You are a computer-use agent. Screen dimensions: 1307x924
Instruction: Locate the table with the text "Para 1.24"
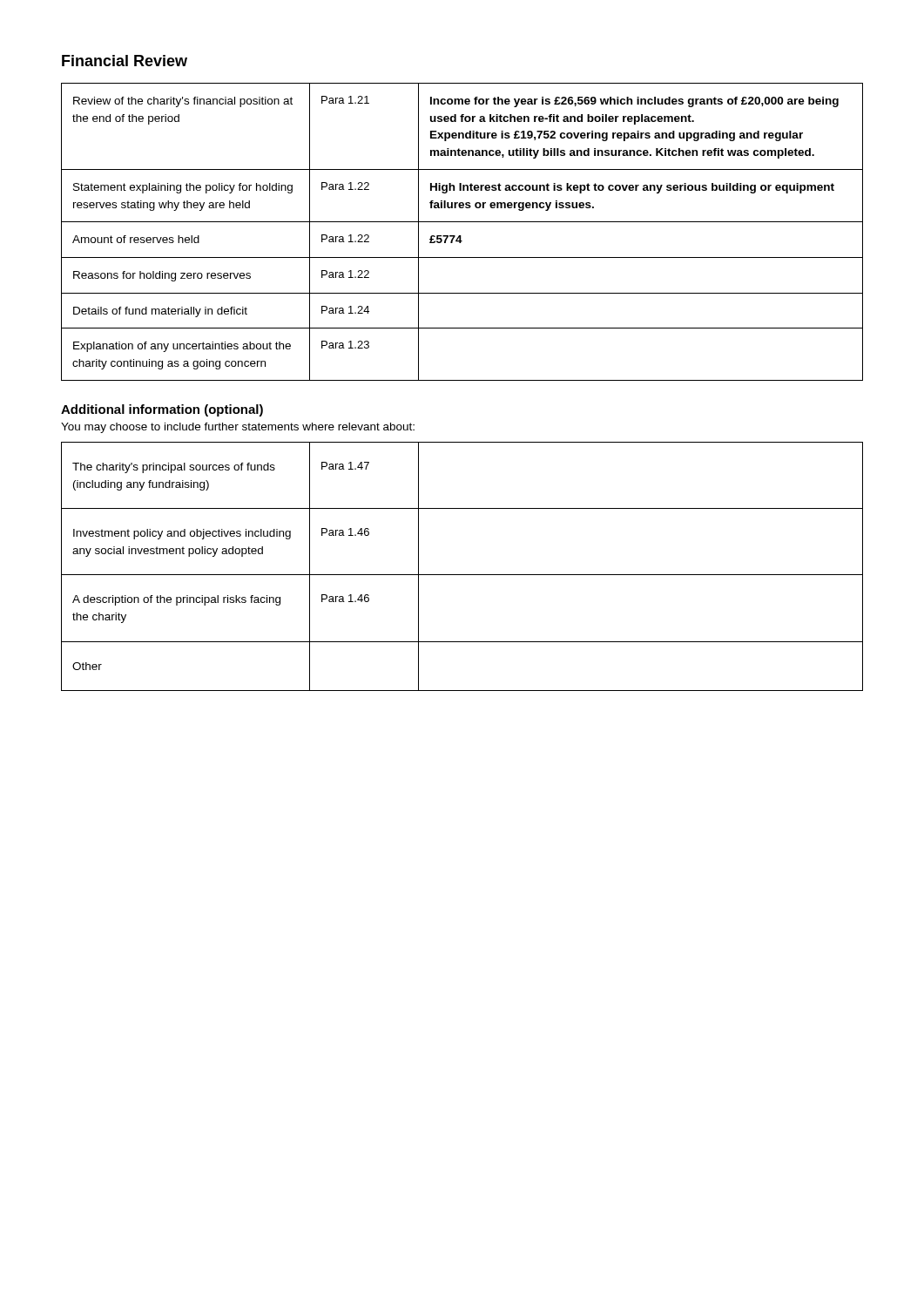462,232
